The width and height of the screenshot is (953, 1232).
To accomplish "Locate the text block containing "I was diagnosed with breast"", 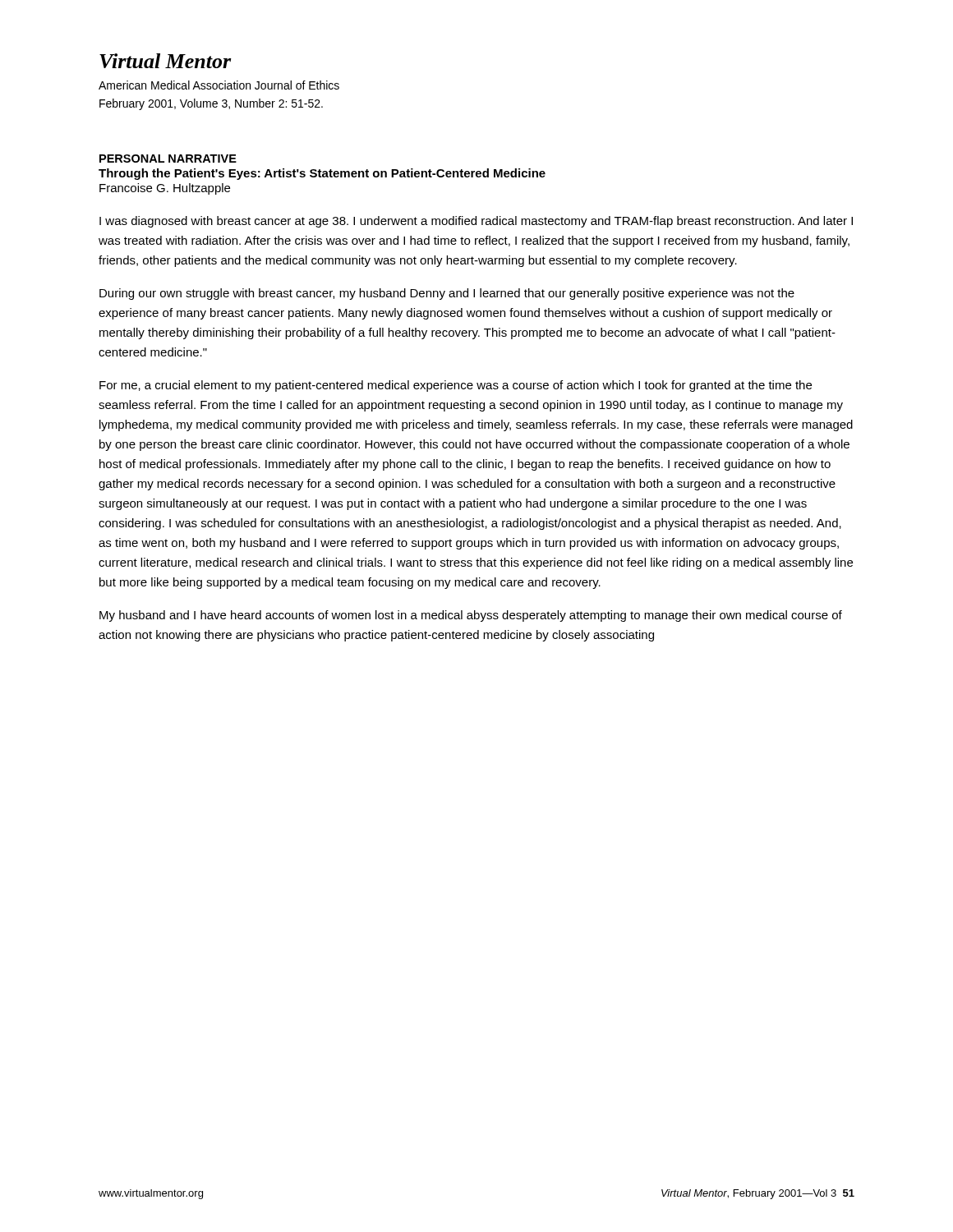I will tap(476, 241).
